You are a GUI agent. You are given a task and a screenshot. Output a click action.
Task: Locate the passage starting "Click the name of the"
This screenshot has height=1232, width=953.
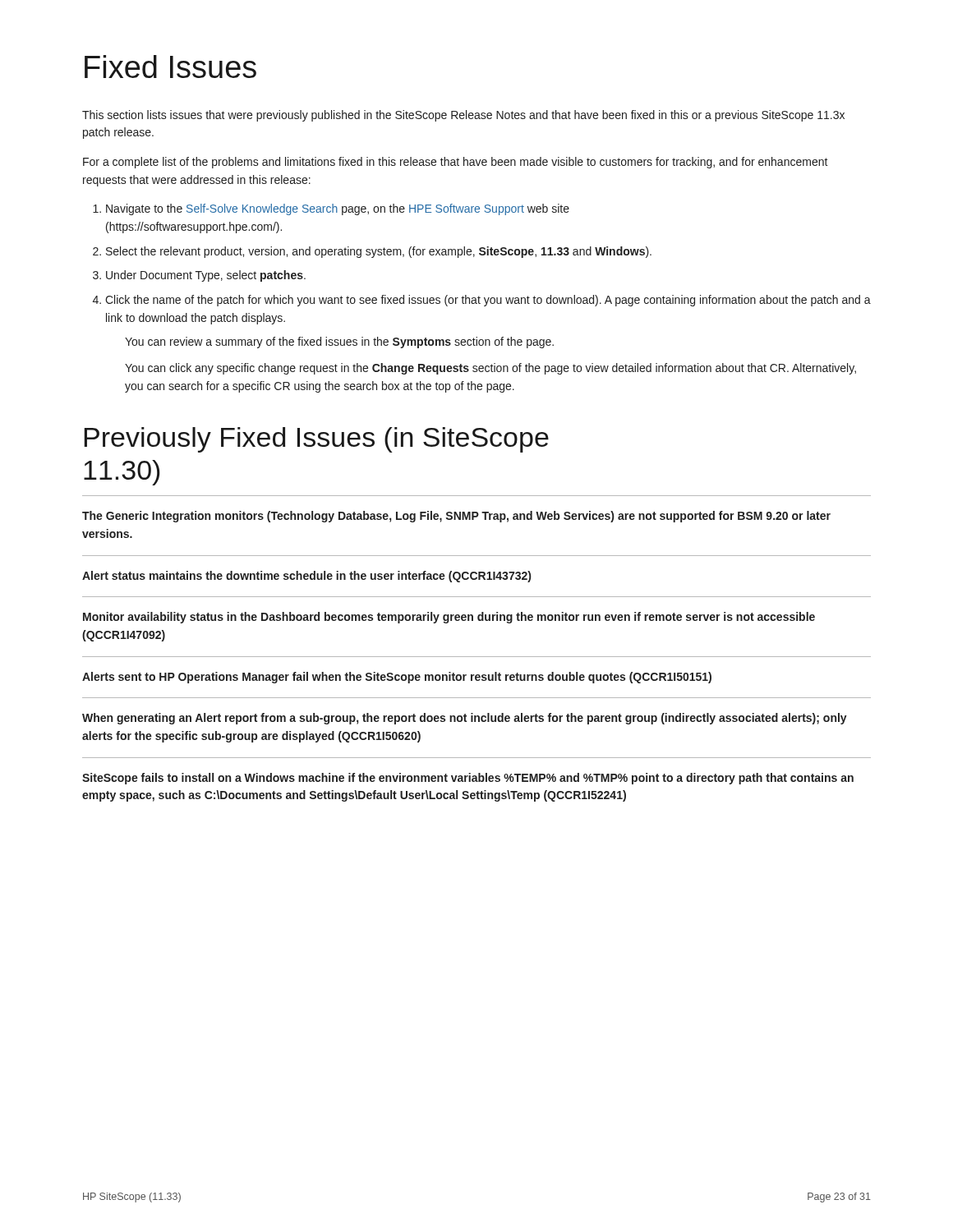pos(488,344)
